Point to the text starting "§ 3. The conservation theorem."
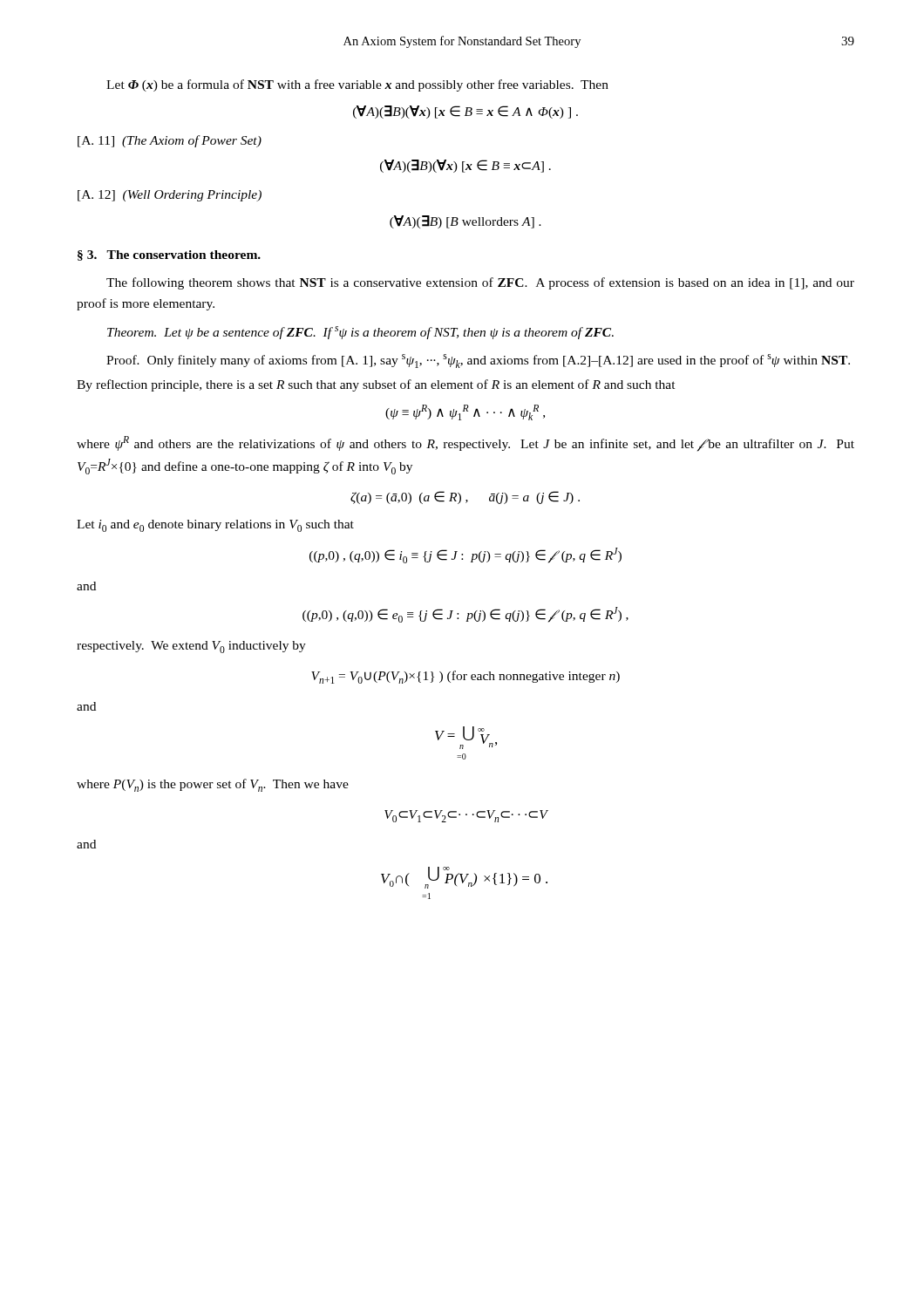The width and height of the screenshot is (924, 1308). coord(169,254)
